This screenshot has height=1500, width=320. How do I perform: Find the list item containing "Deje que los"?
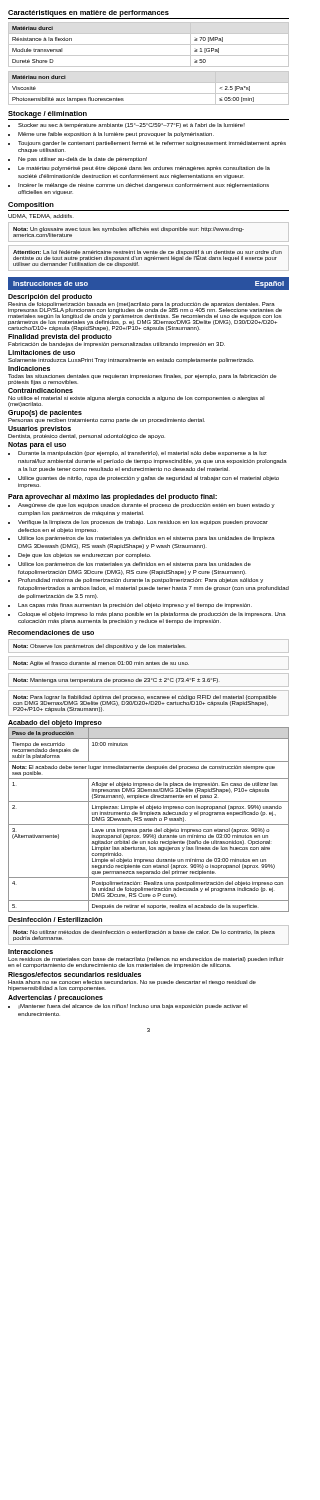point(85,555)
